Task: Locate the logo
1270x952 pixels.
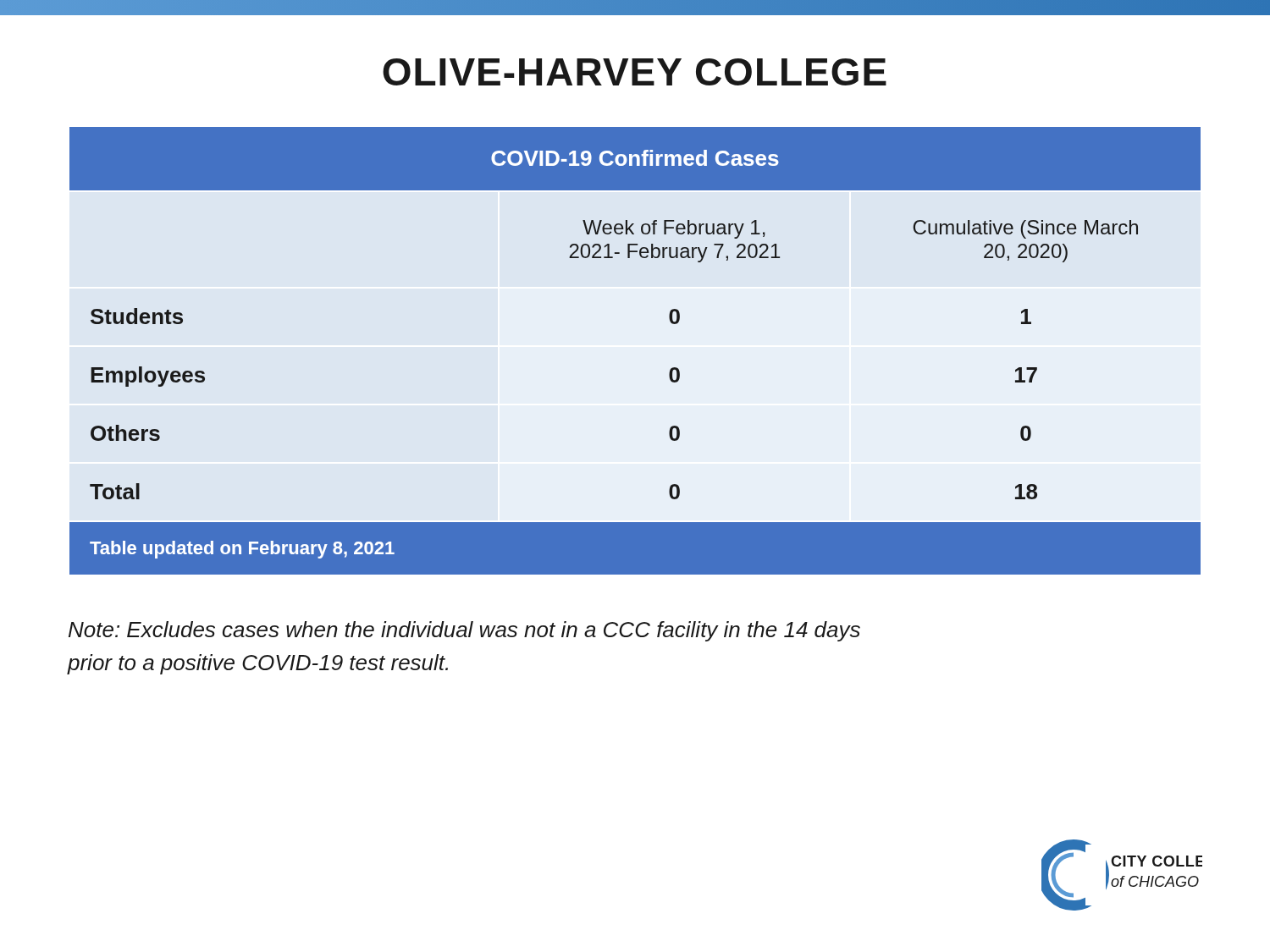Action: (x=1122, y=875)
